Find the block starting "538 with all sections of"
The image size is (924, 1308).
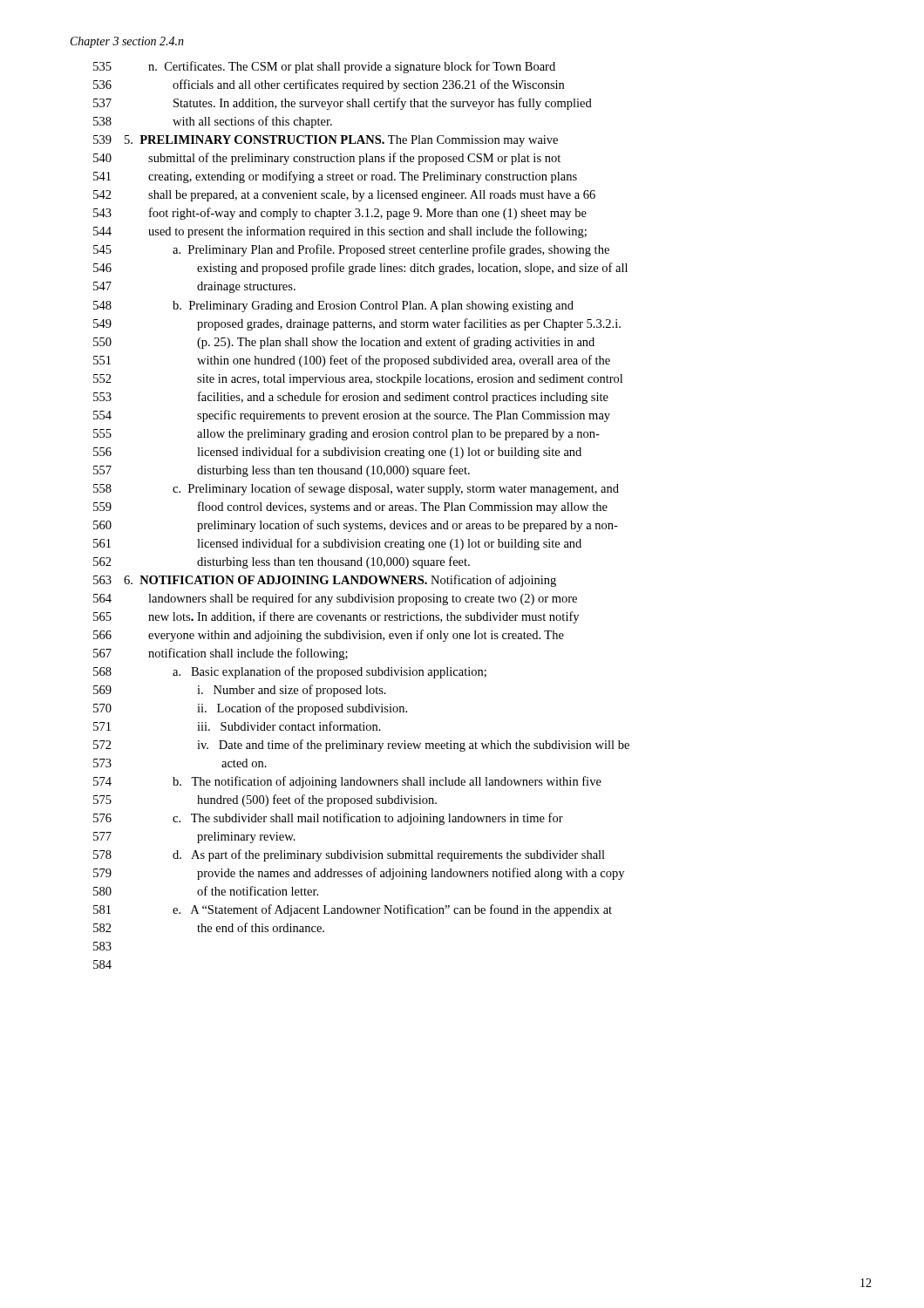coord(213,122)
